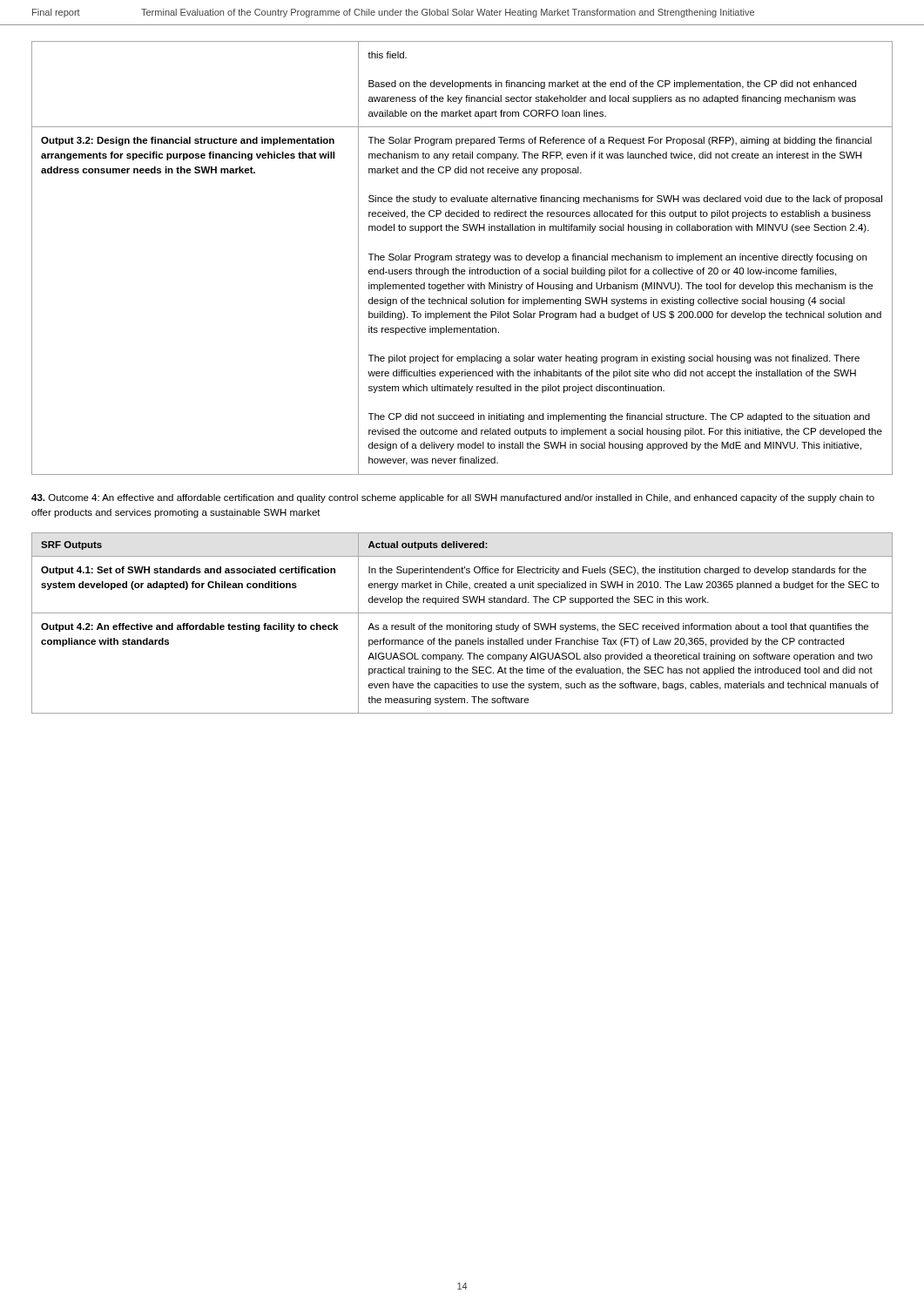The width and height of the screenshot is (924, 1307).
Task: Locate the passage starting "Outcome 4: An effective and affordable certification"
Action: click(x=453, y=505)
